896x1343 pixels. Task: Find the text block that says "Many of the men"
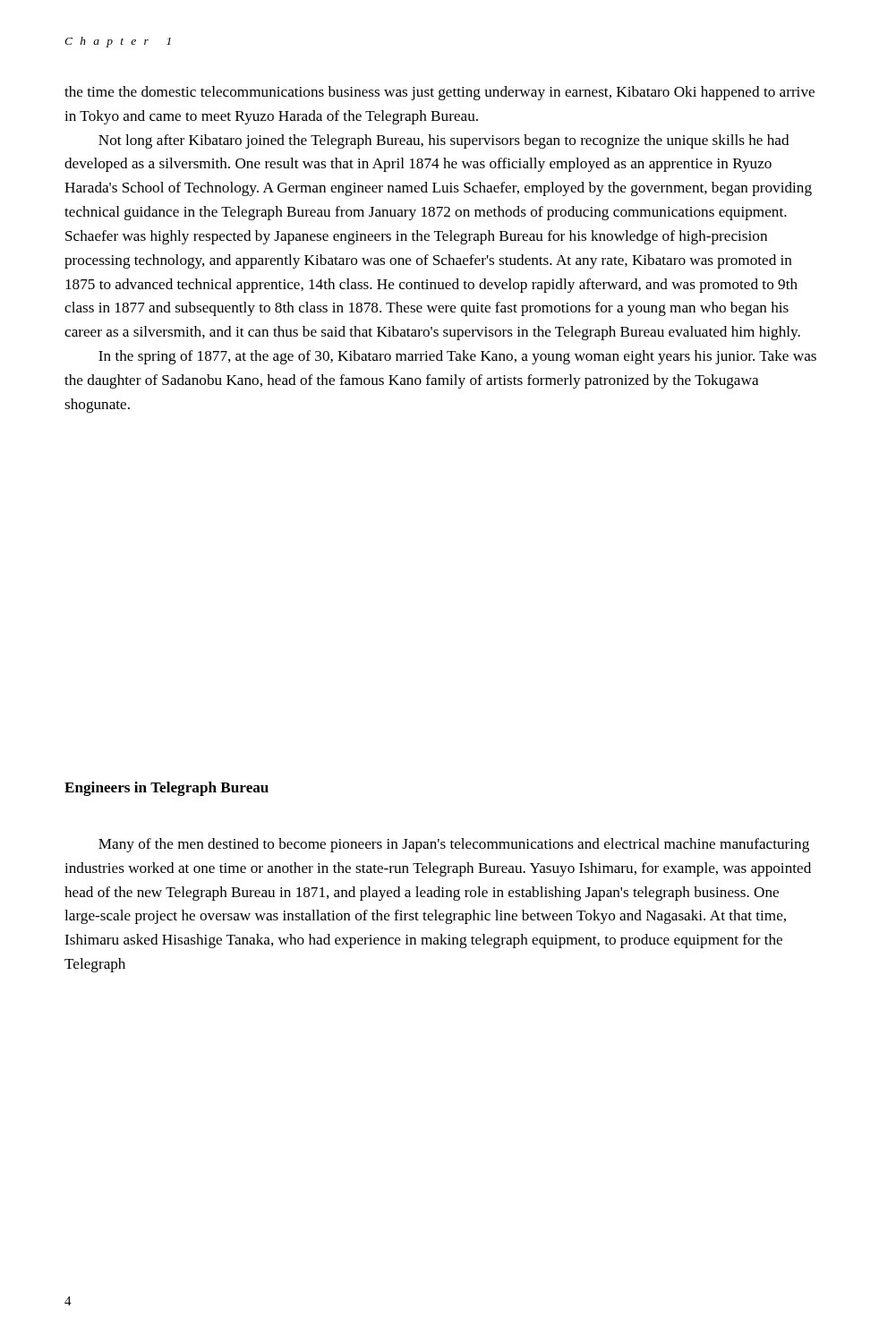pos(441,905)
